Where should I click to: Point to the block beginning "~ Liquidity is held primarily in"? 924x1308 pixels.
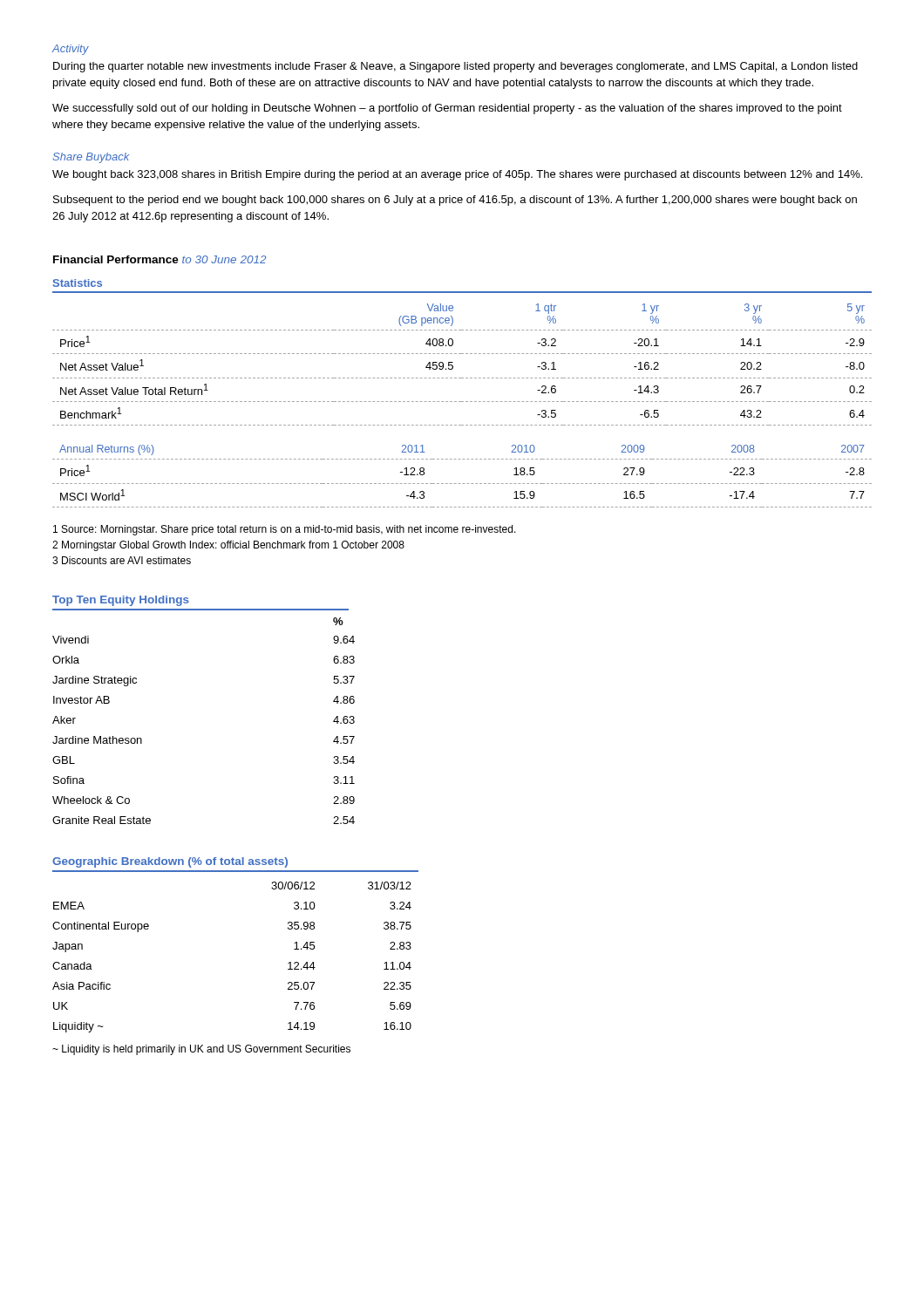click(x=202, y=1049)
